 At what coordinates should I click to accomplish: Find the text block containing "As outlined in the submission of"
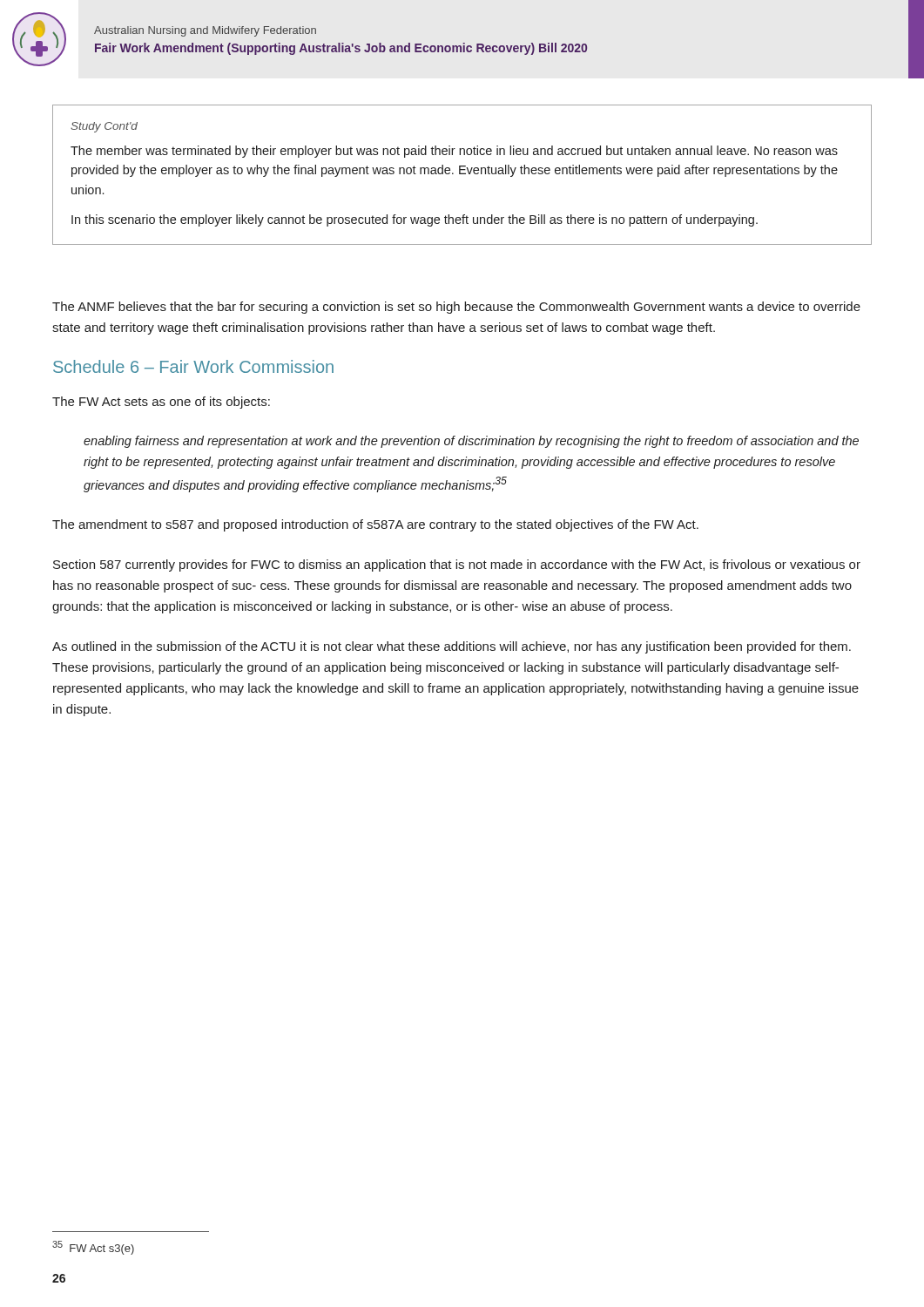coord(456,677)
